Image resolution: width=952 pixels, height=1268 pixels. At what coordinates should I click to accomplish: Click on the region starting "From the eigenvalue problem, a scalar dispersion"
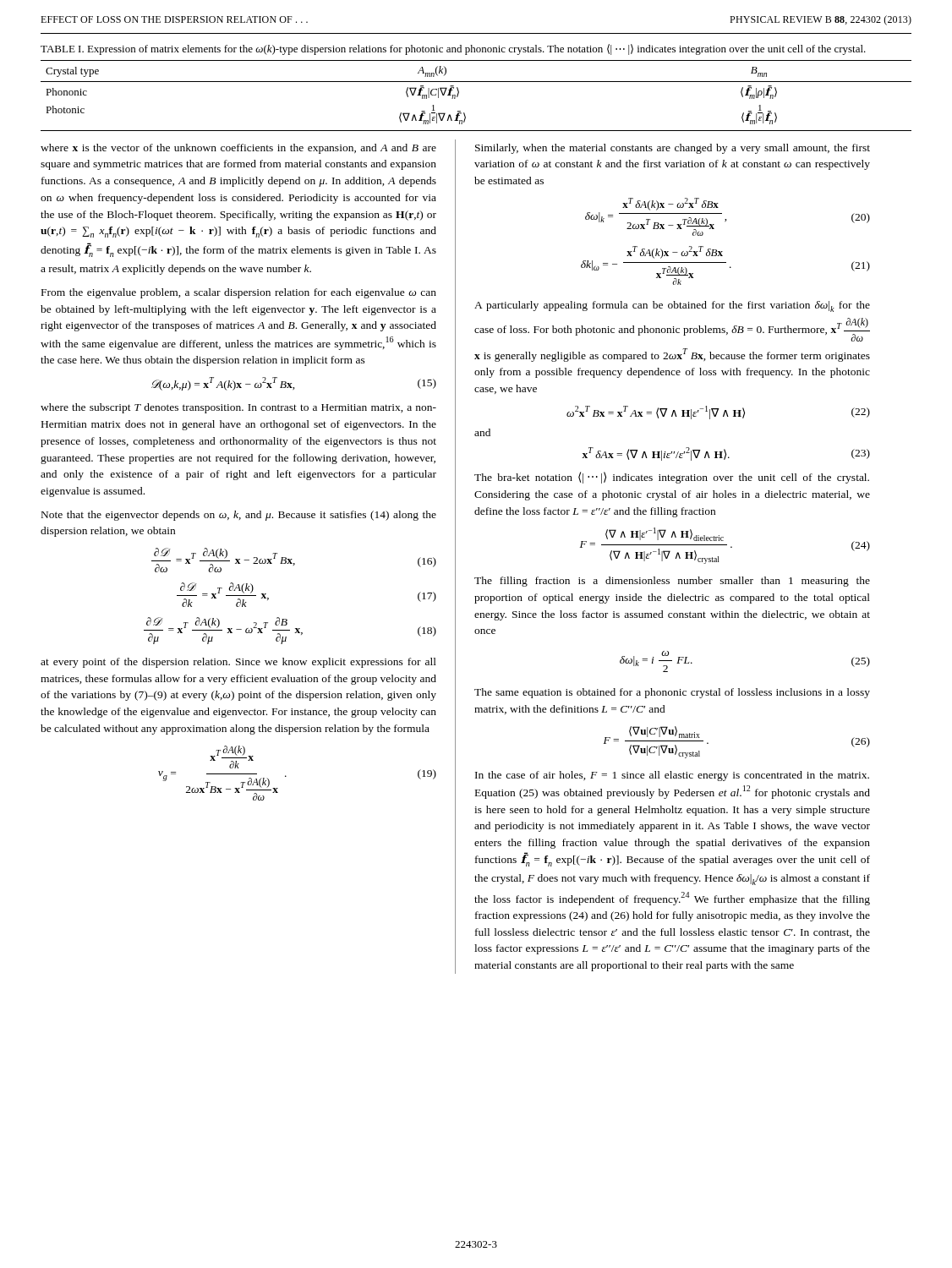(x=238, y=326)
